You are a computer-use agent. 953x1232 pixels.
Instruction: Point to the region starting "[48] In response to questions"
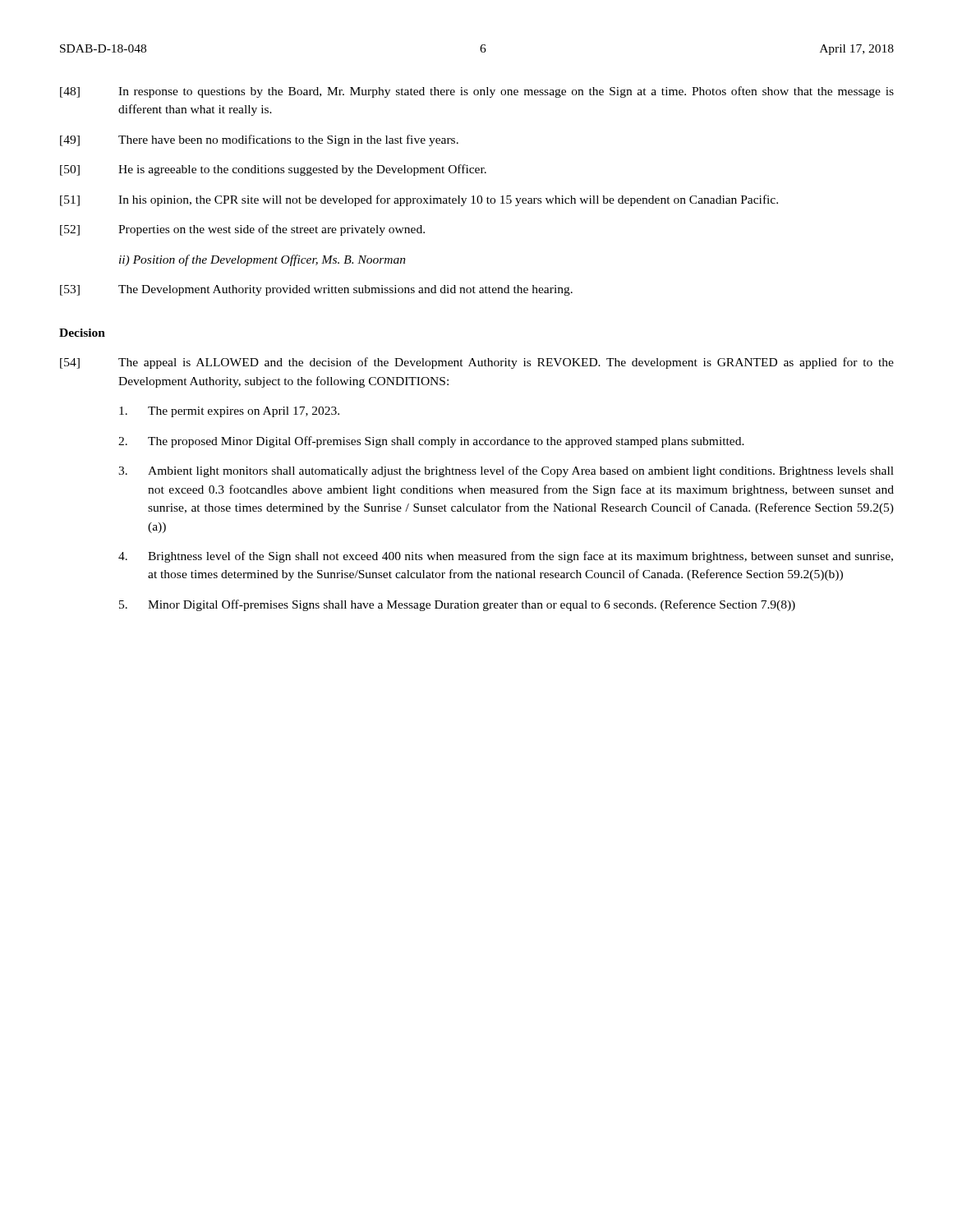476,101
